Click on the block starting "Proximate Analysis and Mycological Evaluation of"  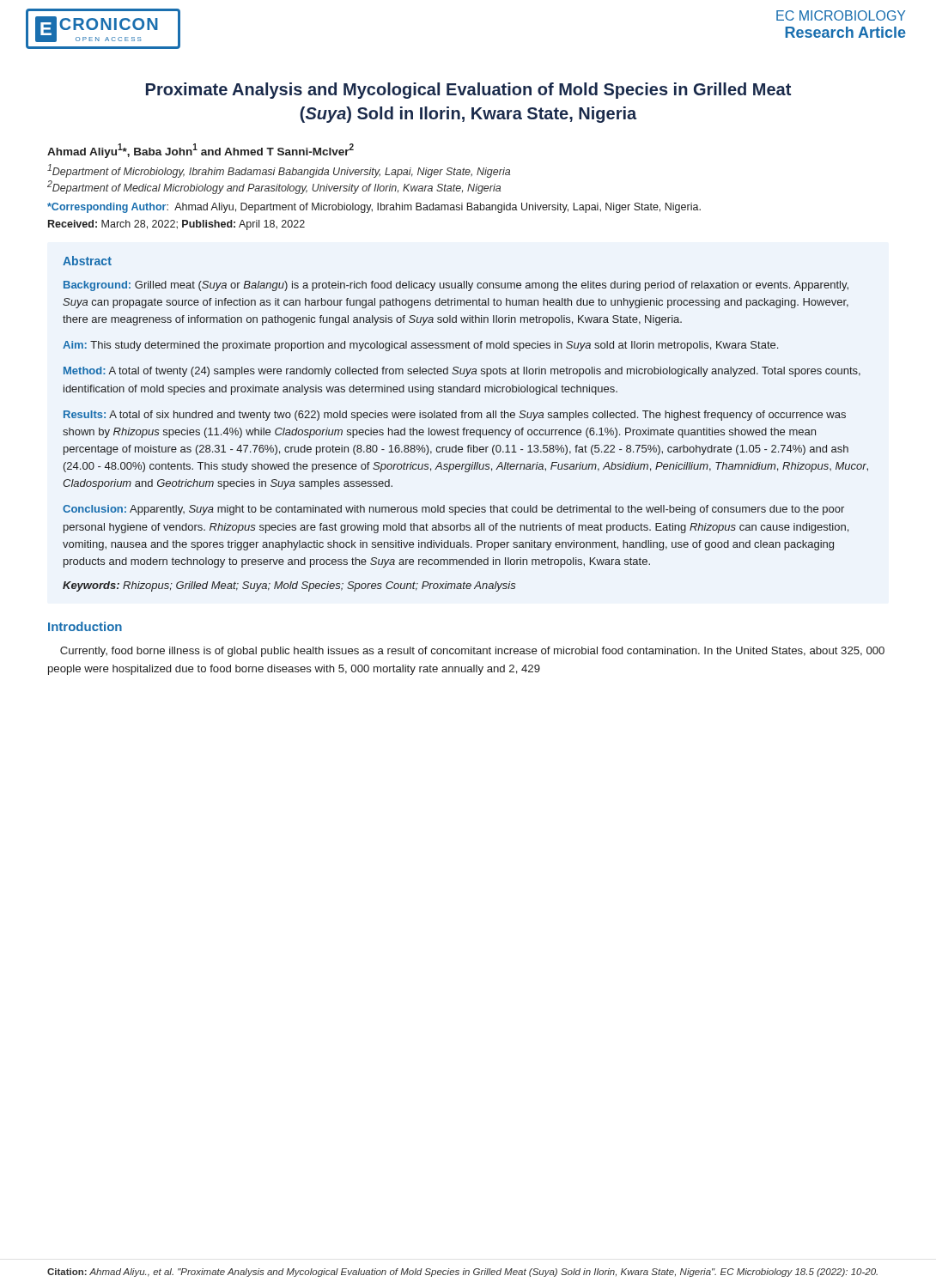pos(468,101)
